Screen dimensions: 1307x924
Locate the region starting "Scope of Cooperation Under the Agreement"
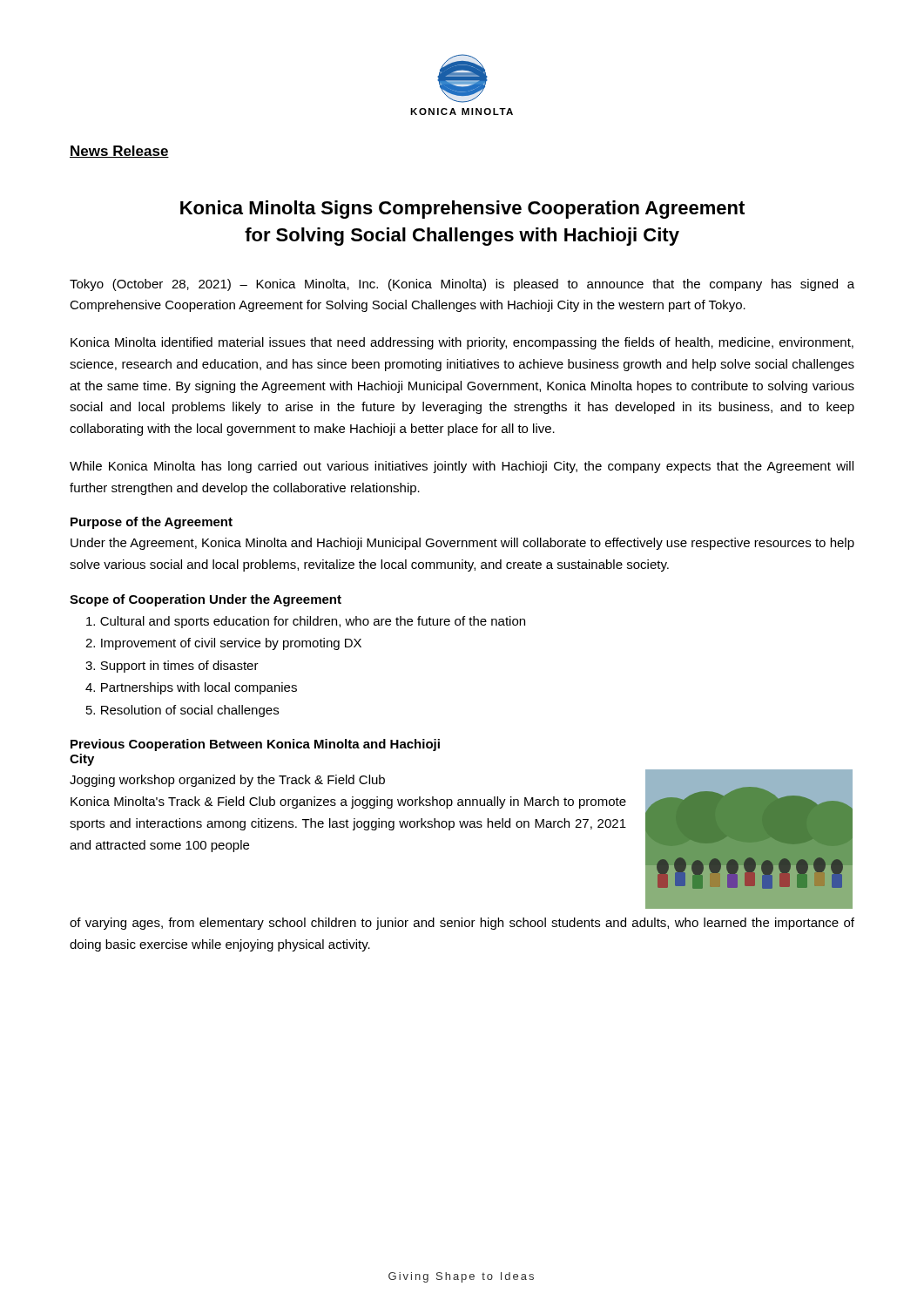[x=205, y=599]
